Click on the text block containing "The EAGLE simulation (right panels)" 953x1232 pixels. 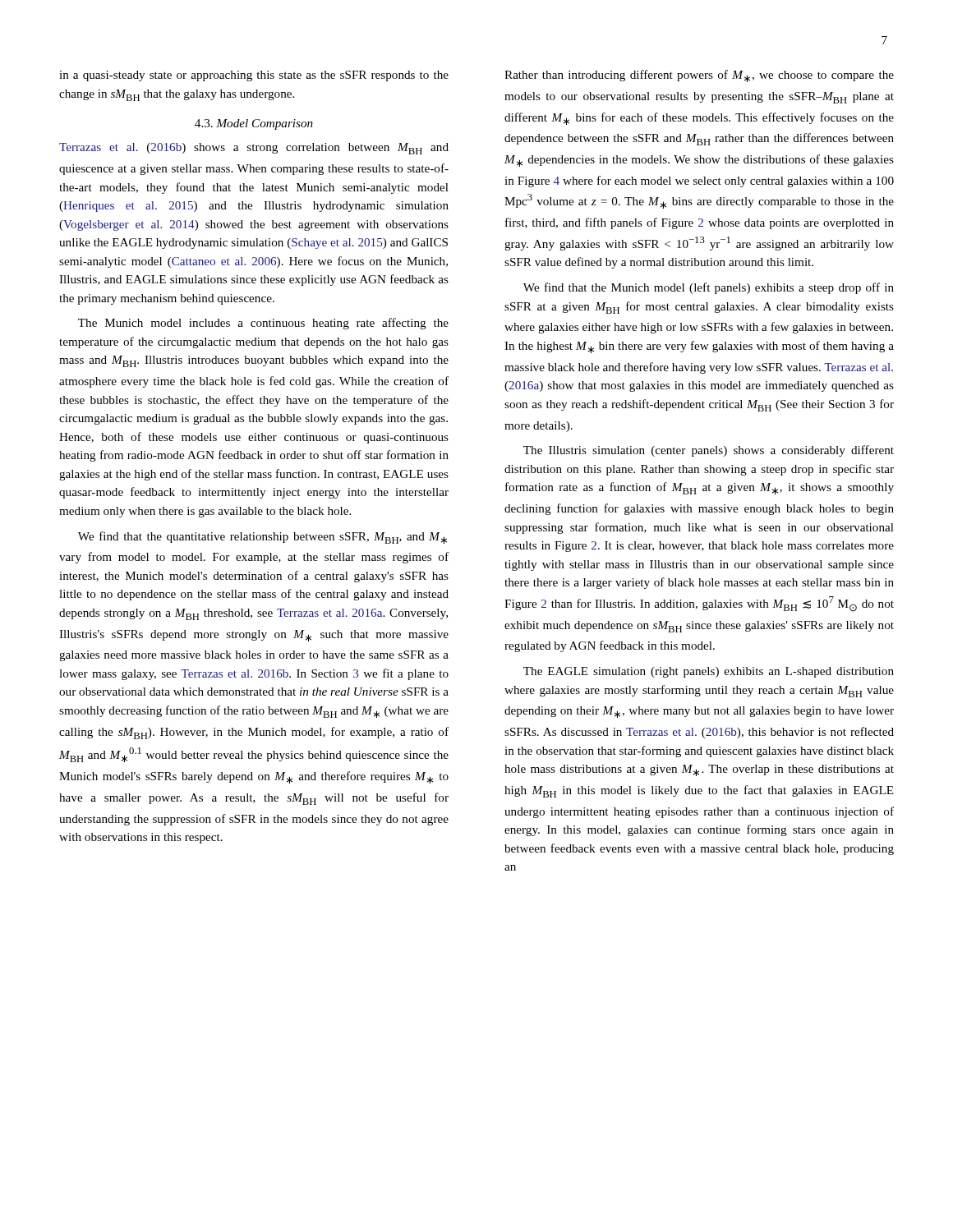point(699,769)
